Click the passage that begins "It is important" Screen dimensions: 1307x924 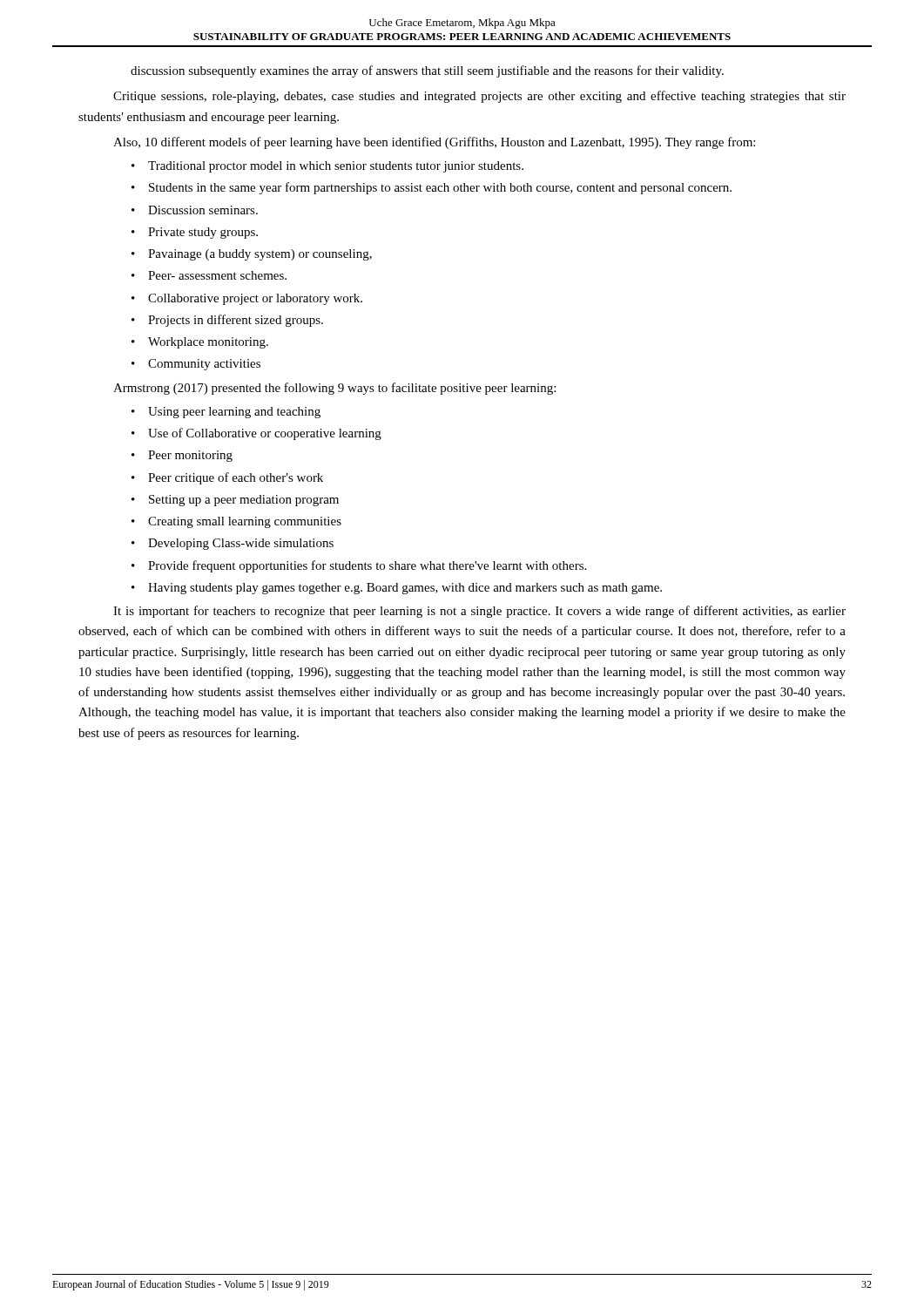point(462,672)
